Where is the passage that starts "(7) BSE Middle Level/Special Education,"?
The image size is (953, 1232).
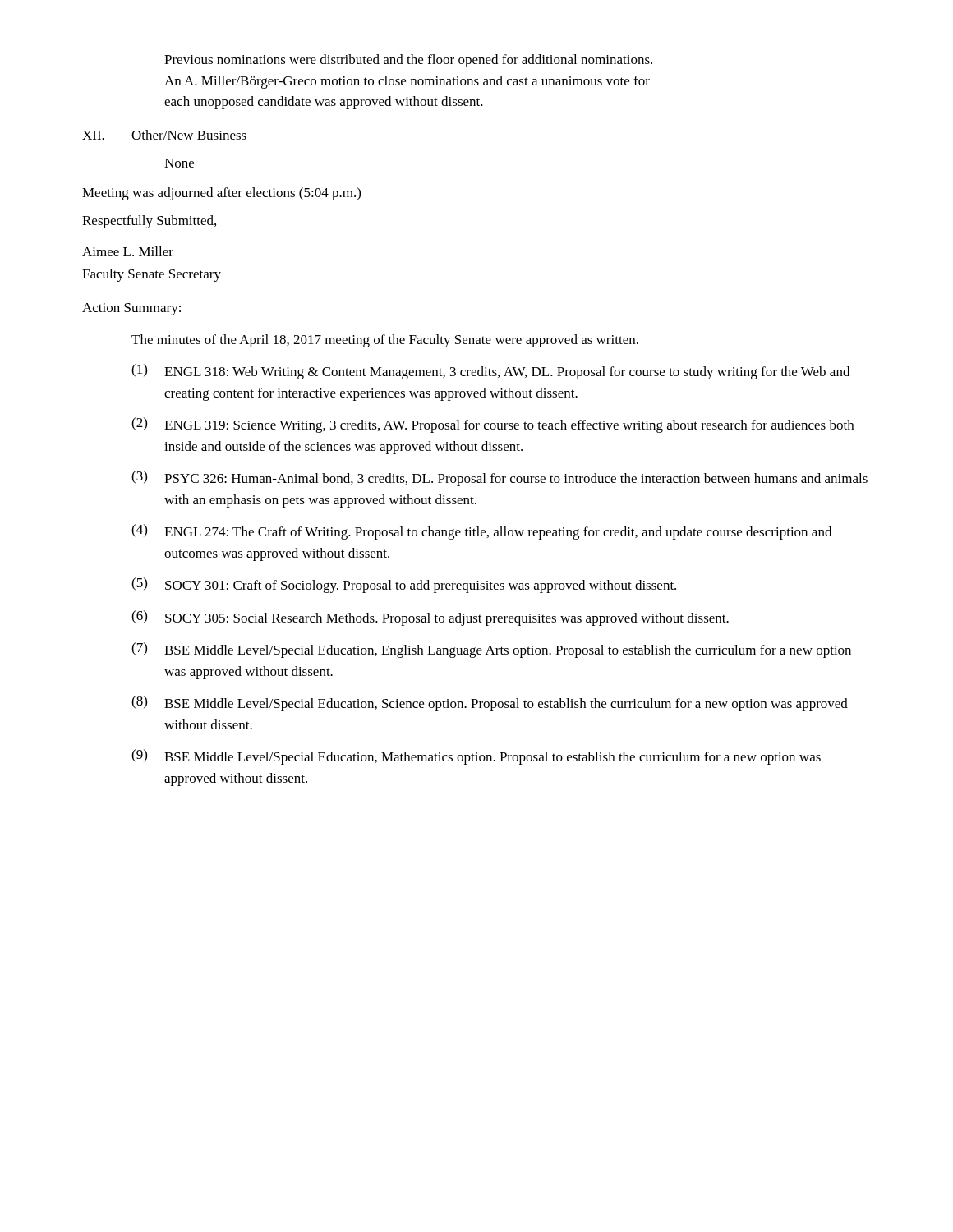click(x=501, y=661)
